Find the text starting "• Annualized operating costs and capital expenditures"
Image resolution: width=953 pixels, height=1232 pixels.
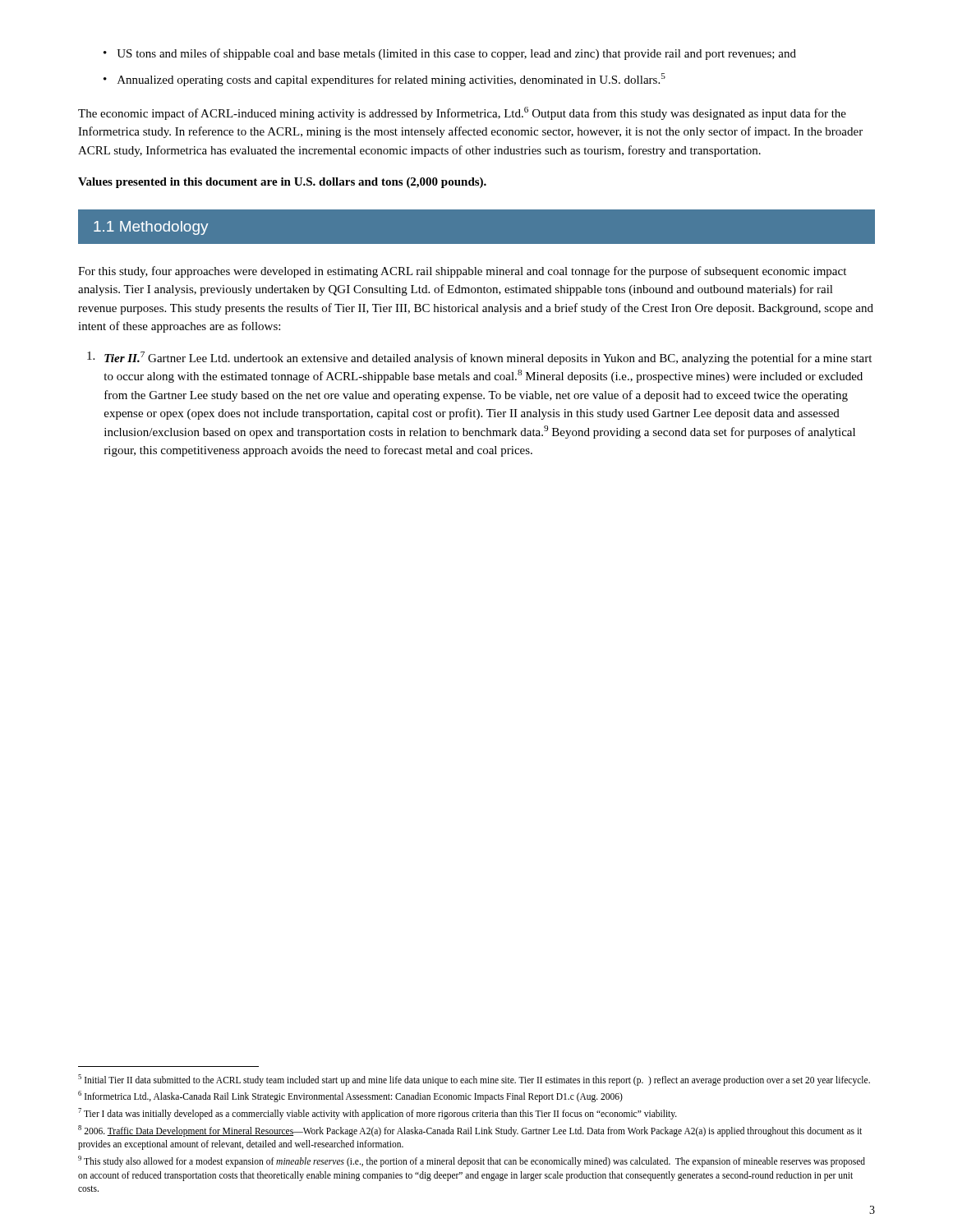click(x=489, y=80)
